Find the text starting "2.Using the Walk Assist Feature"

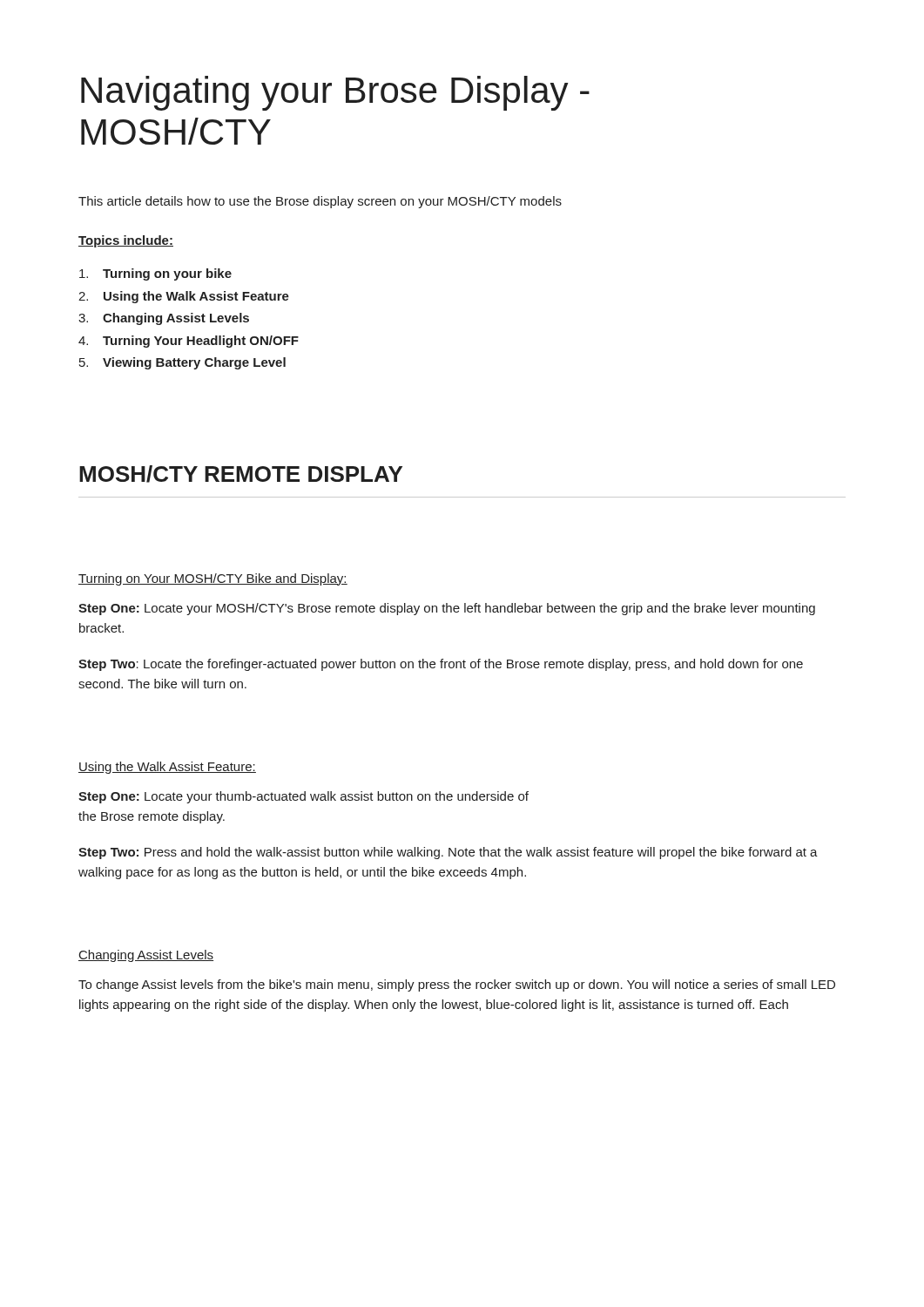(184, 296)
